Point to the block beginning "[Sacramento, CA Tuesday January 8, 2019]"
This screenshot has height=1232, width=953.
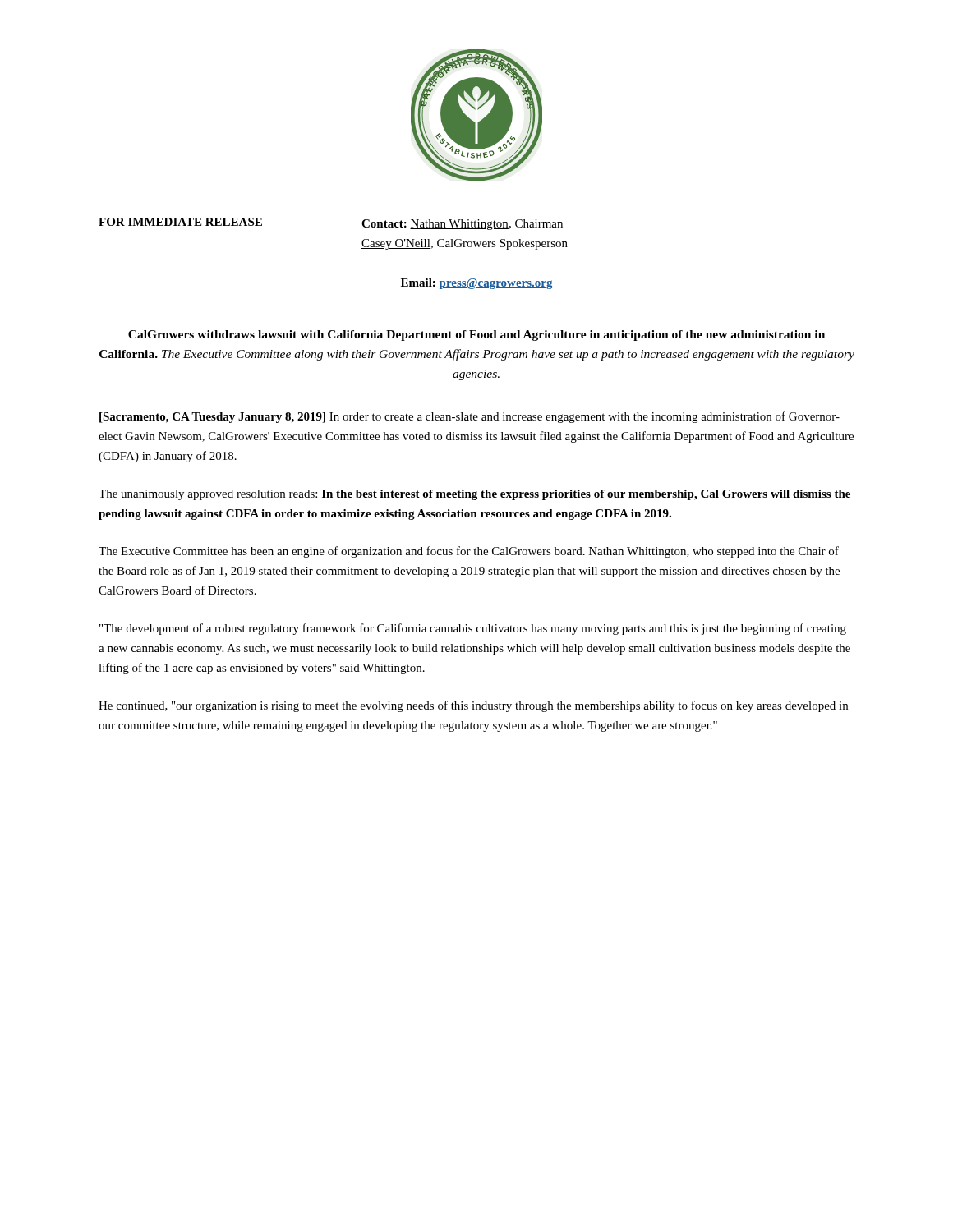point(476,436)
